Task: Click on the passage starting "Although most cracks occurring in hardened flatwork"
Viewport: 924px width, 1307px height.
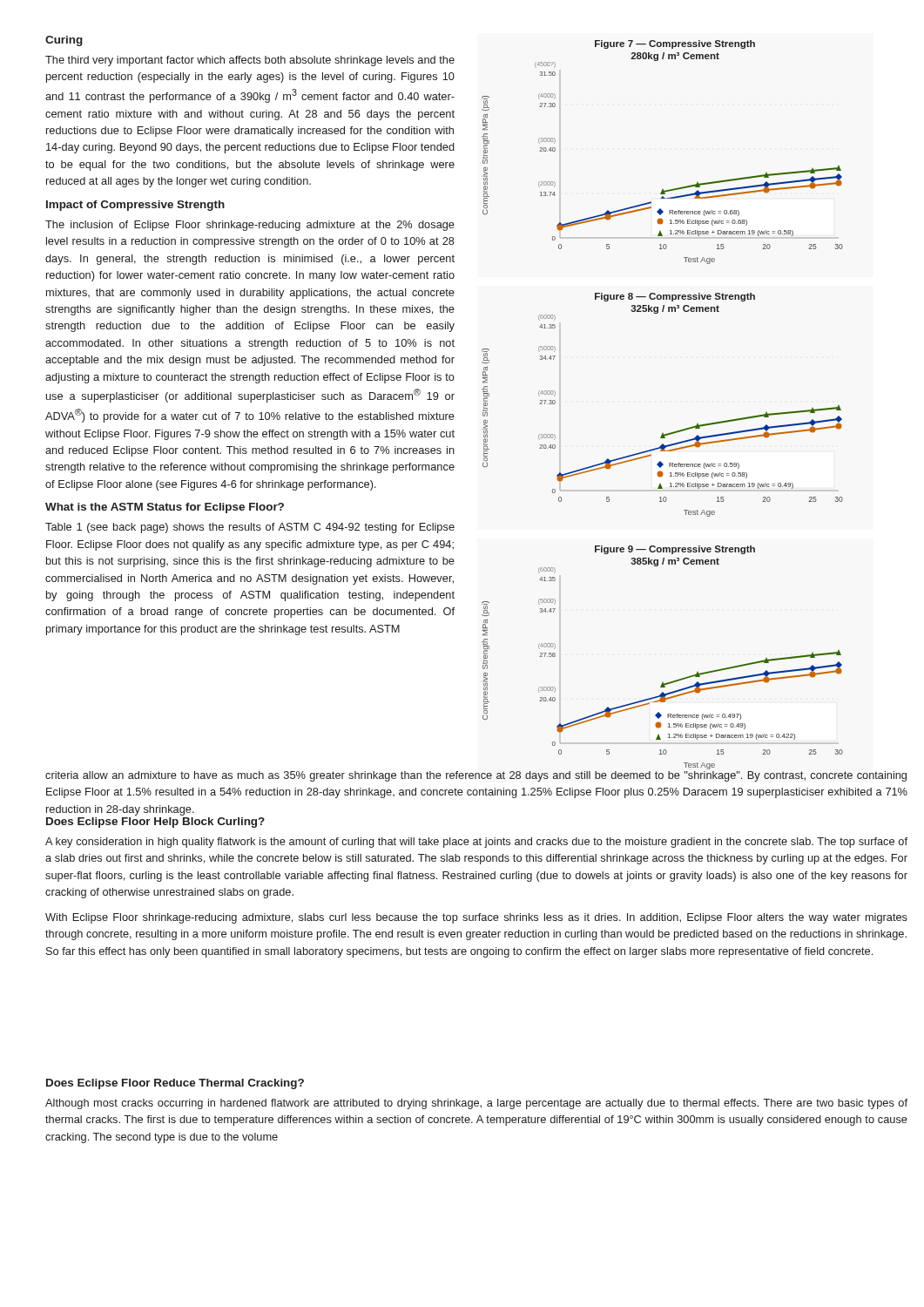Action: click(476, 1120)
